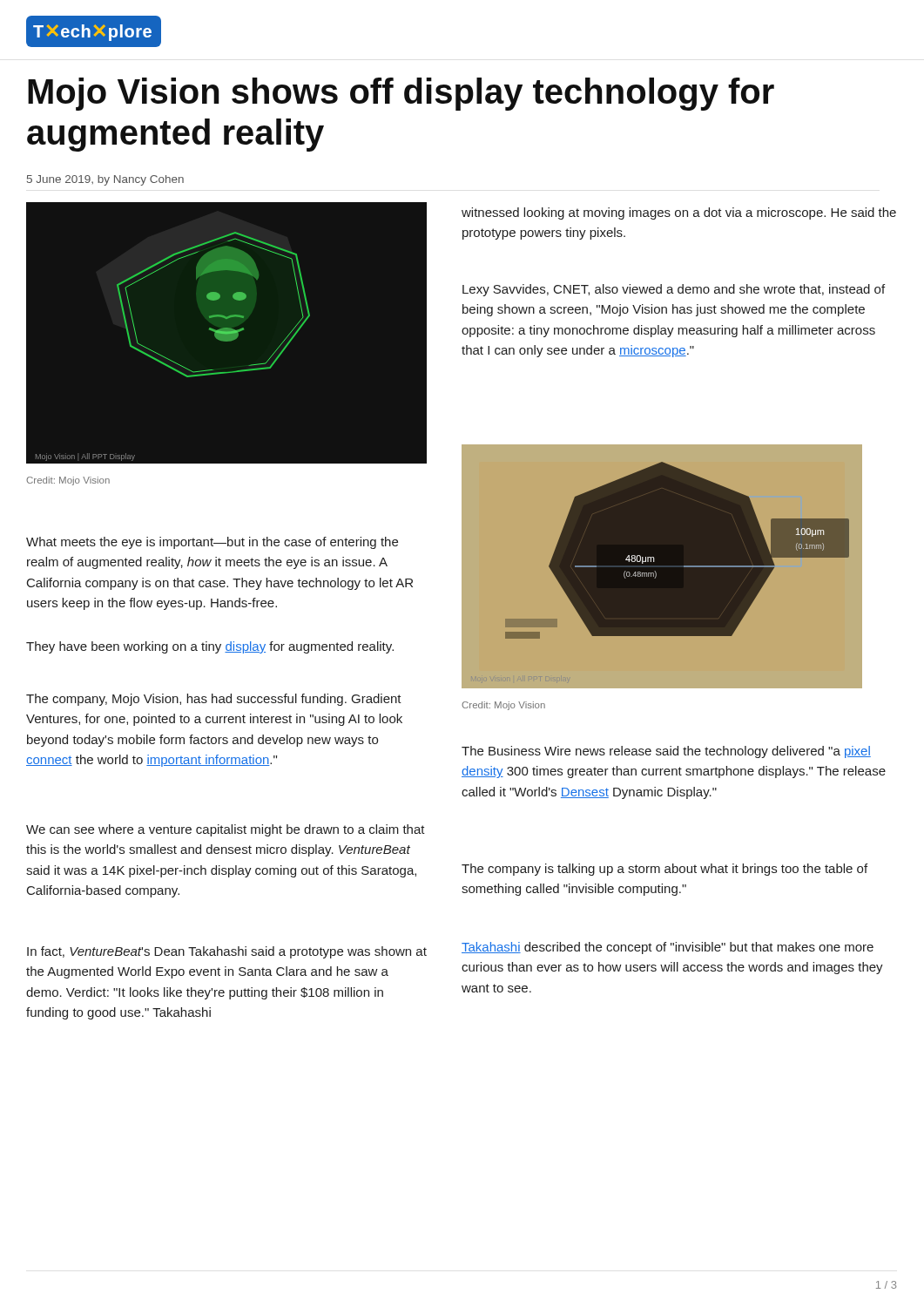Find the text block with the text "They have been"
Image resolution: width=924 pixels, height=1307 pixels.
pyautogui.click(x=226, y=646)
